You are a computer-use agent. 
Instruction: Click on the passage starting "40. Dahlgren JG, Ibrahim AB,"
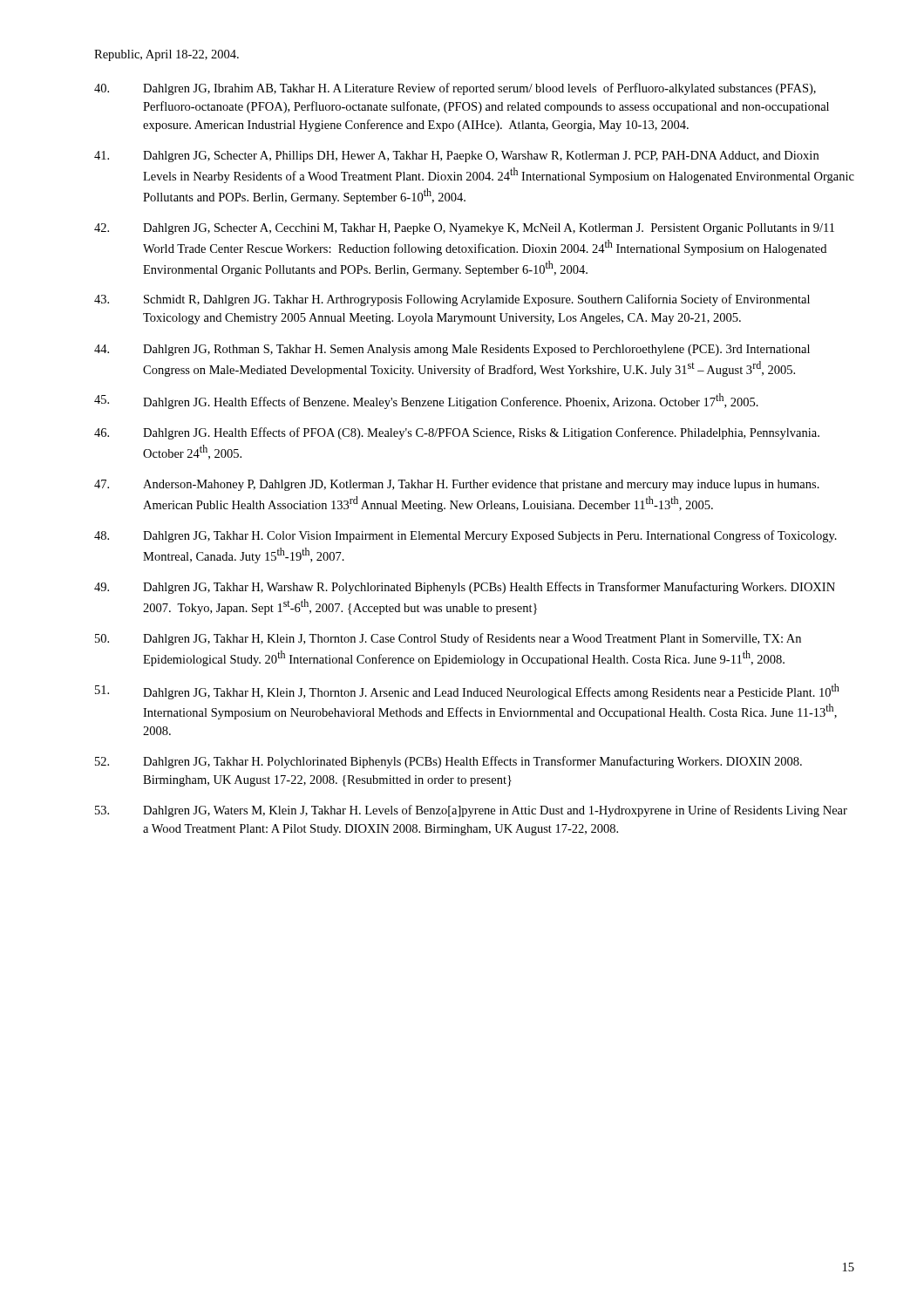point(474,107)
